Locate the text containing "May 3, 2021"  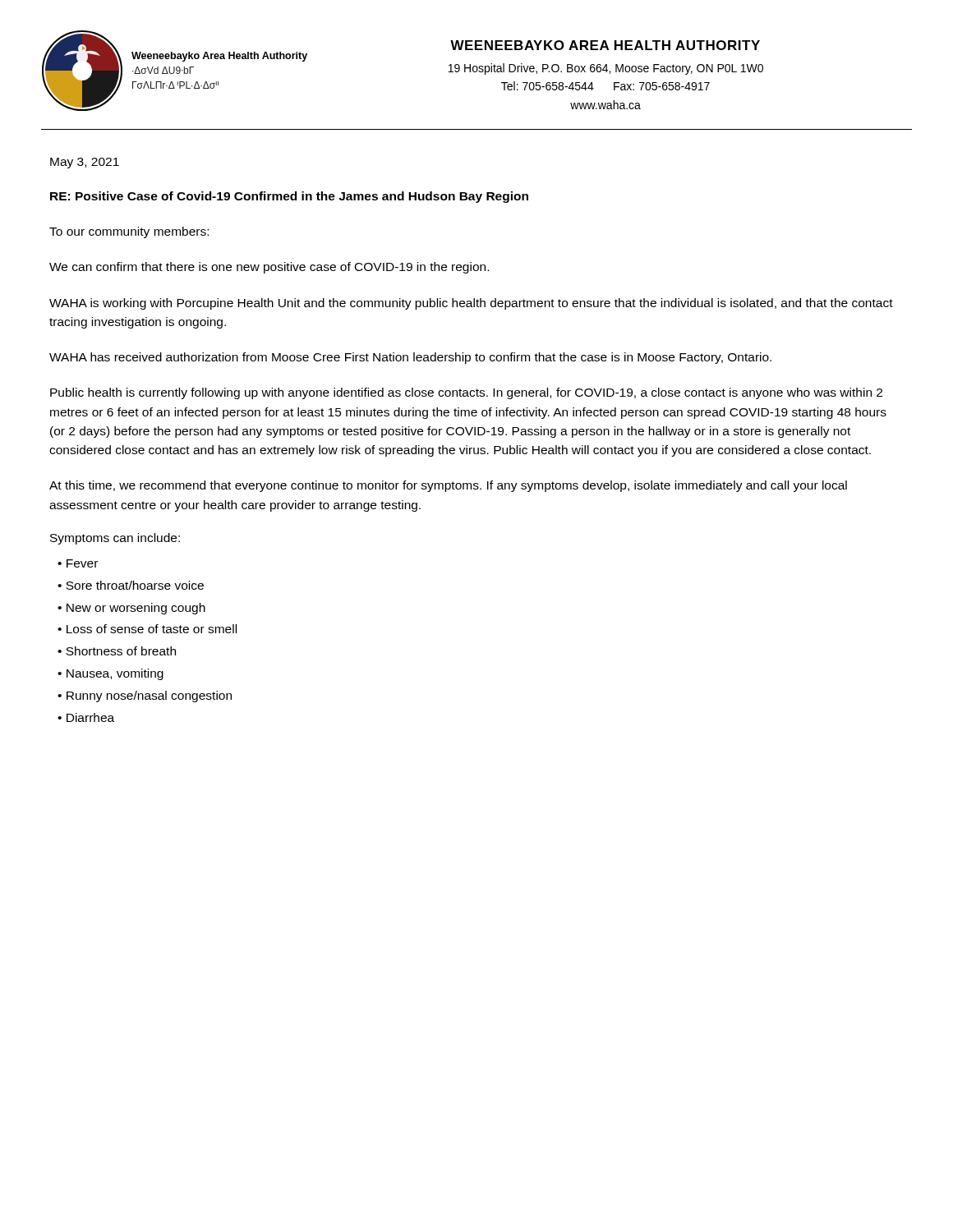(x=84, y=162)
